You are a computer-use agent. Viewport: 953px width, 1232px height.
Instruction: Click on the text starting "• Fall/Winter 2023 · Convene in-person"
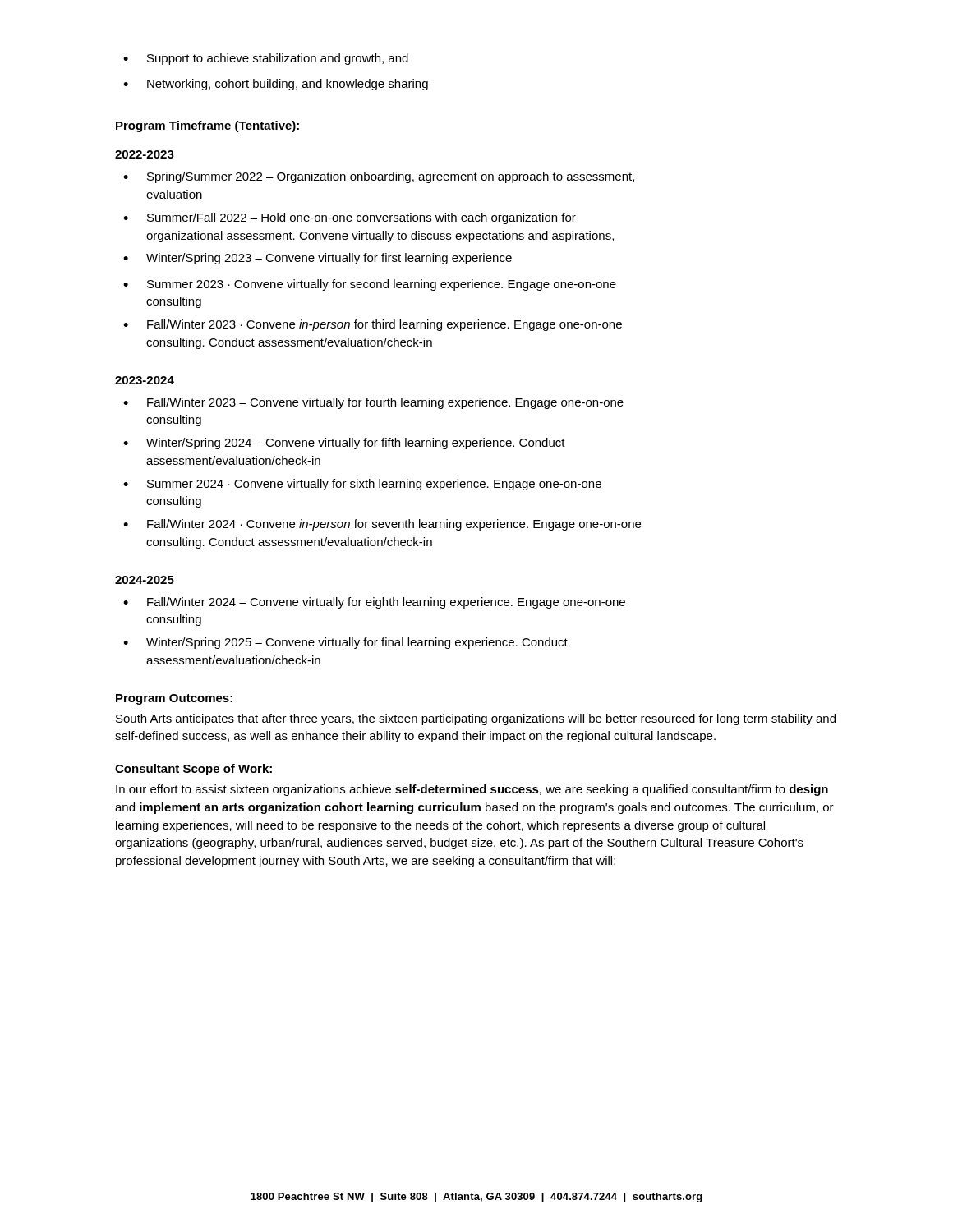373,333
